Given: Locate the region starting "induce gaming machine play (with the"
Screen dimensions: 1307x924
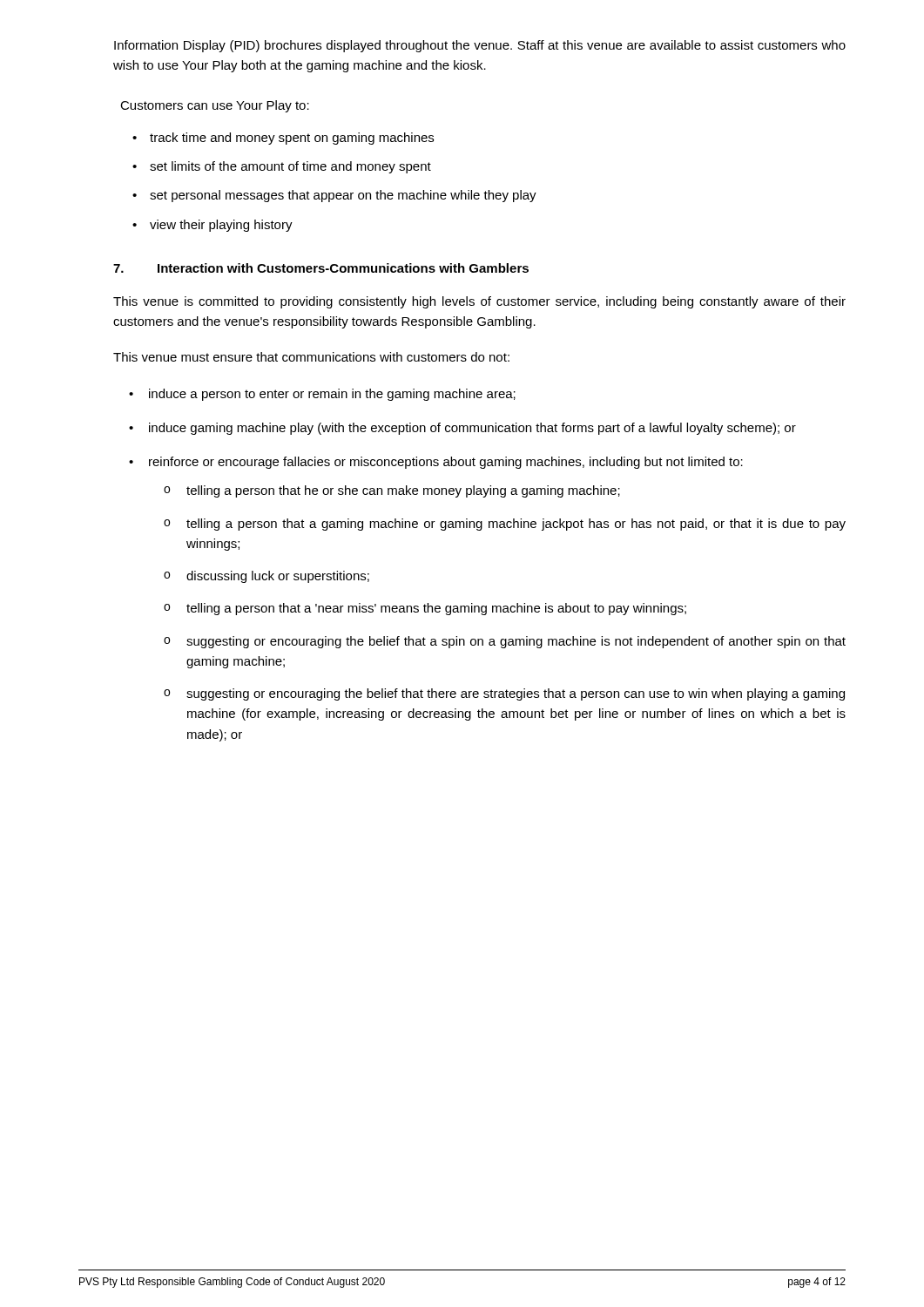Looking at the screenshot, I should 472,427.
